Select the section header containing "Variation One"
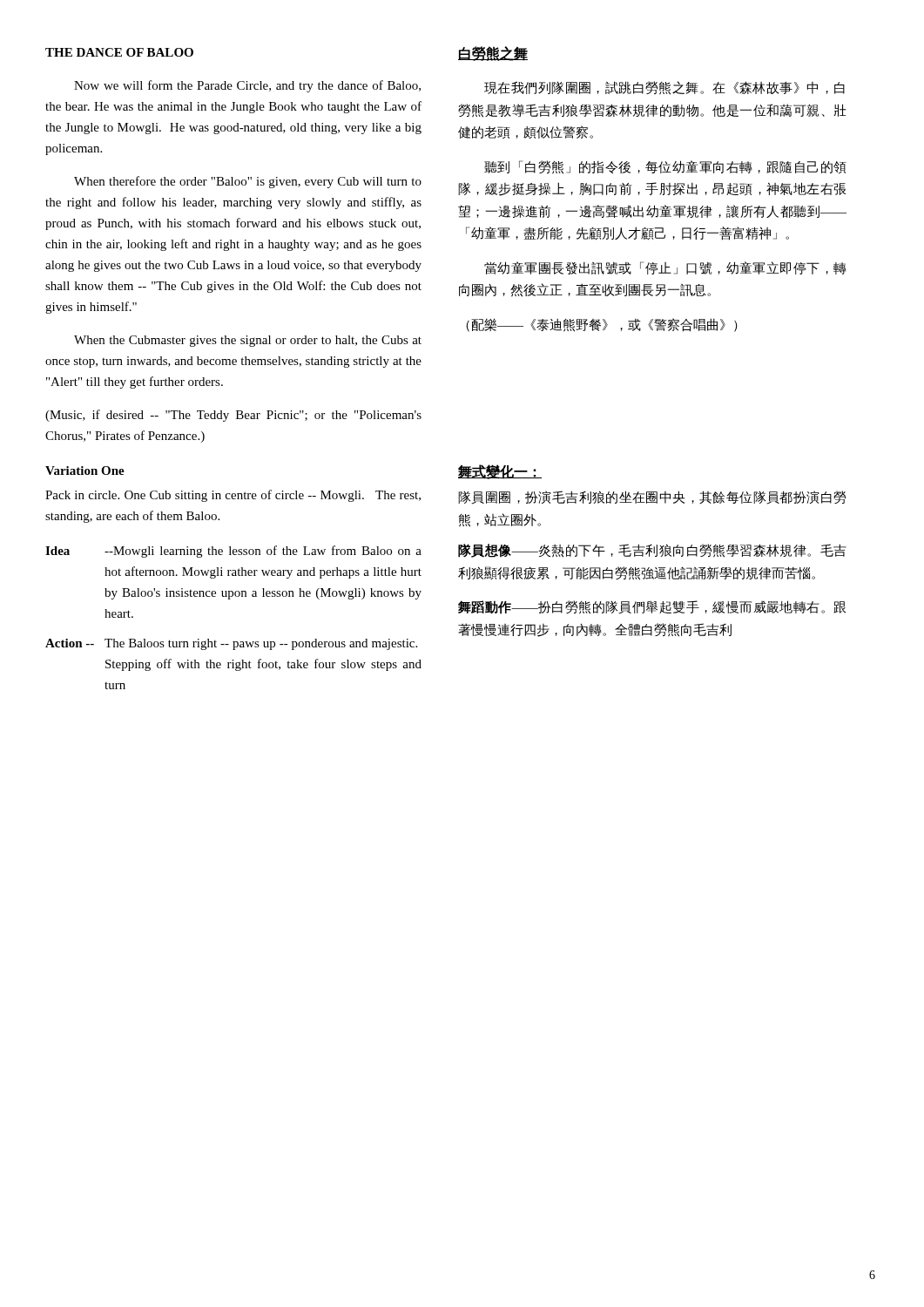Image resolution: width=924 pixels, height=1307 pixels. [85, 471]
